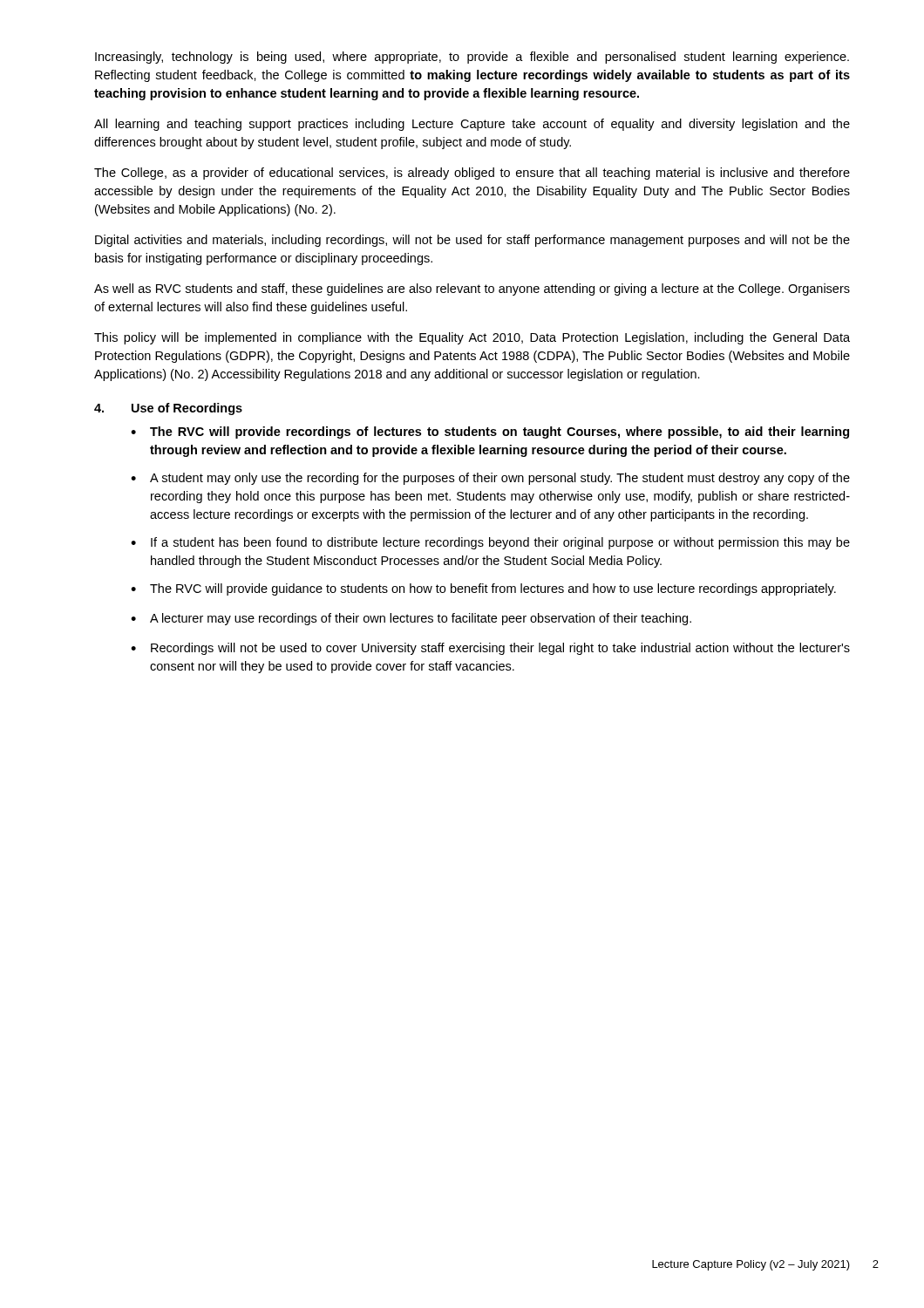Select the text block that says "Increasingly, technology is being used, where"
924x1308 pixels.
pyautogui.click(x=472, y=75)
